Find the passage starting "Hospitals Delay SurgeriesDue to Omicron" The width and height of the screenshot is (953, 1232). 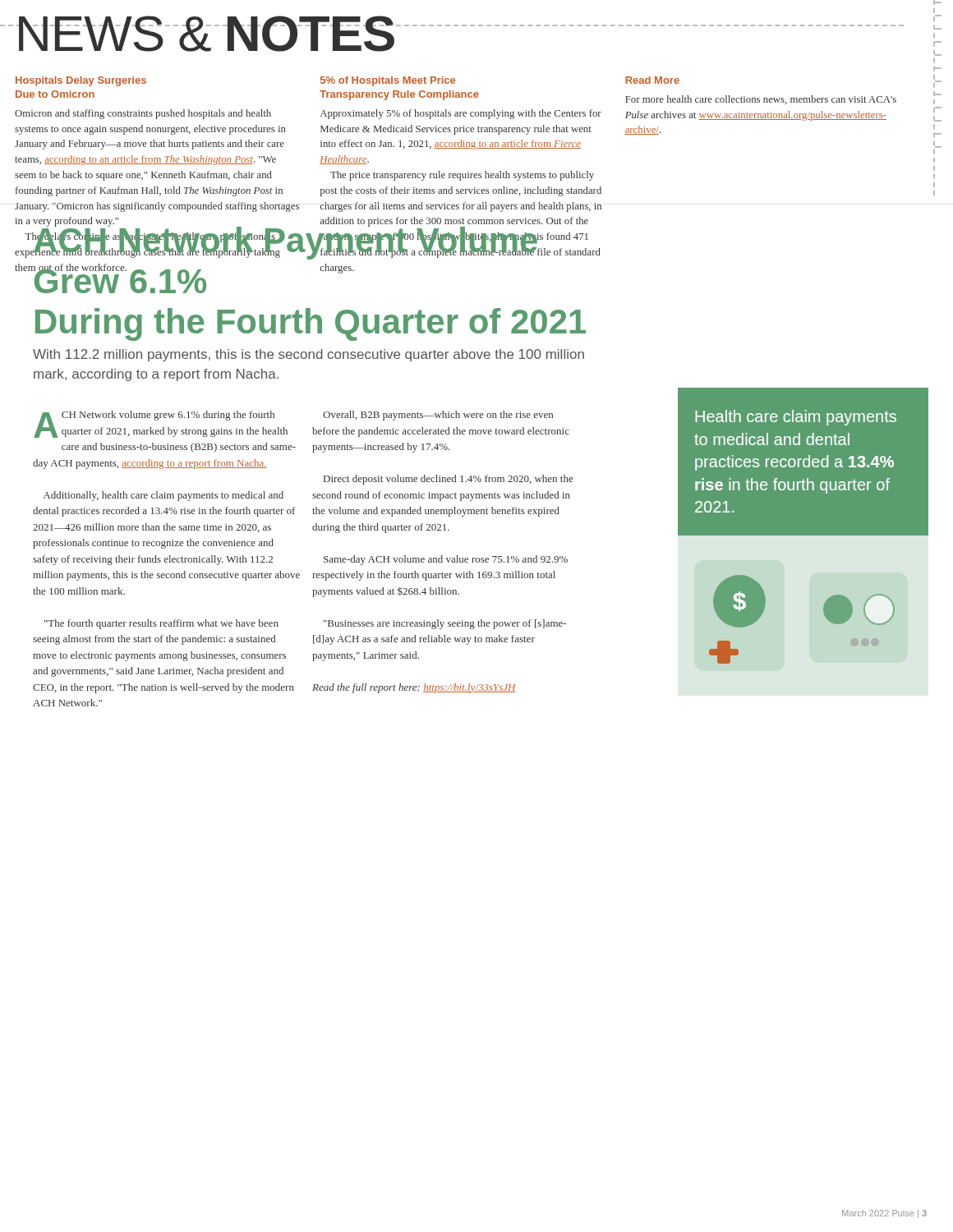tap(81, 87)
